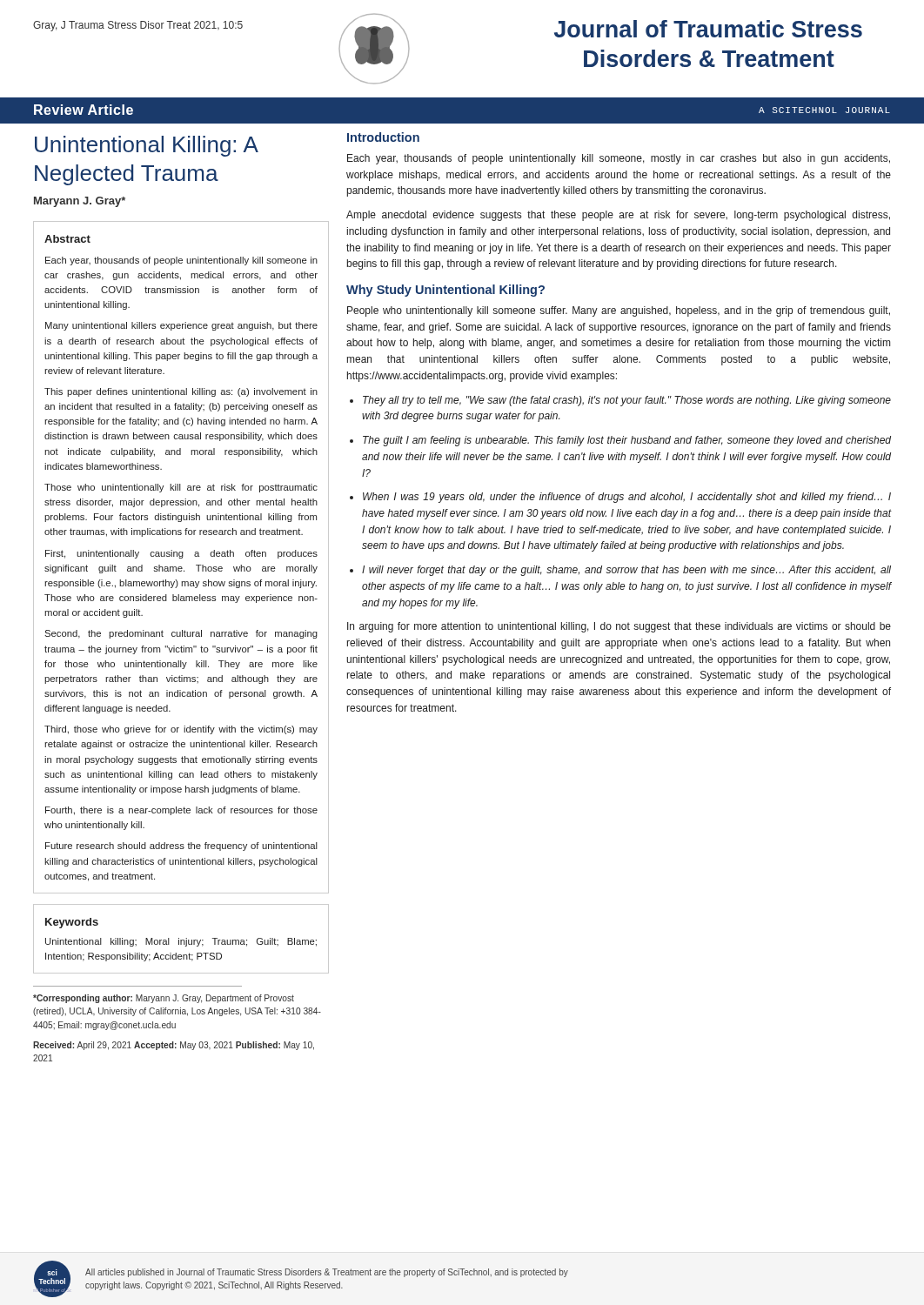Locate the text block that reads "In arguing for more attention to unintentional"
The image size is (924, 1305).
619,667
